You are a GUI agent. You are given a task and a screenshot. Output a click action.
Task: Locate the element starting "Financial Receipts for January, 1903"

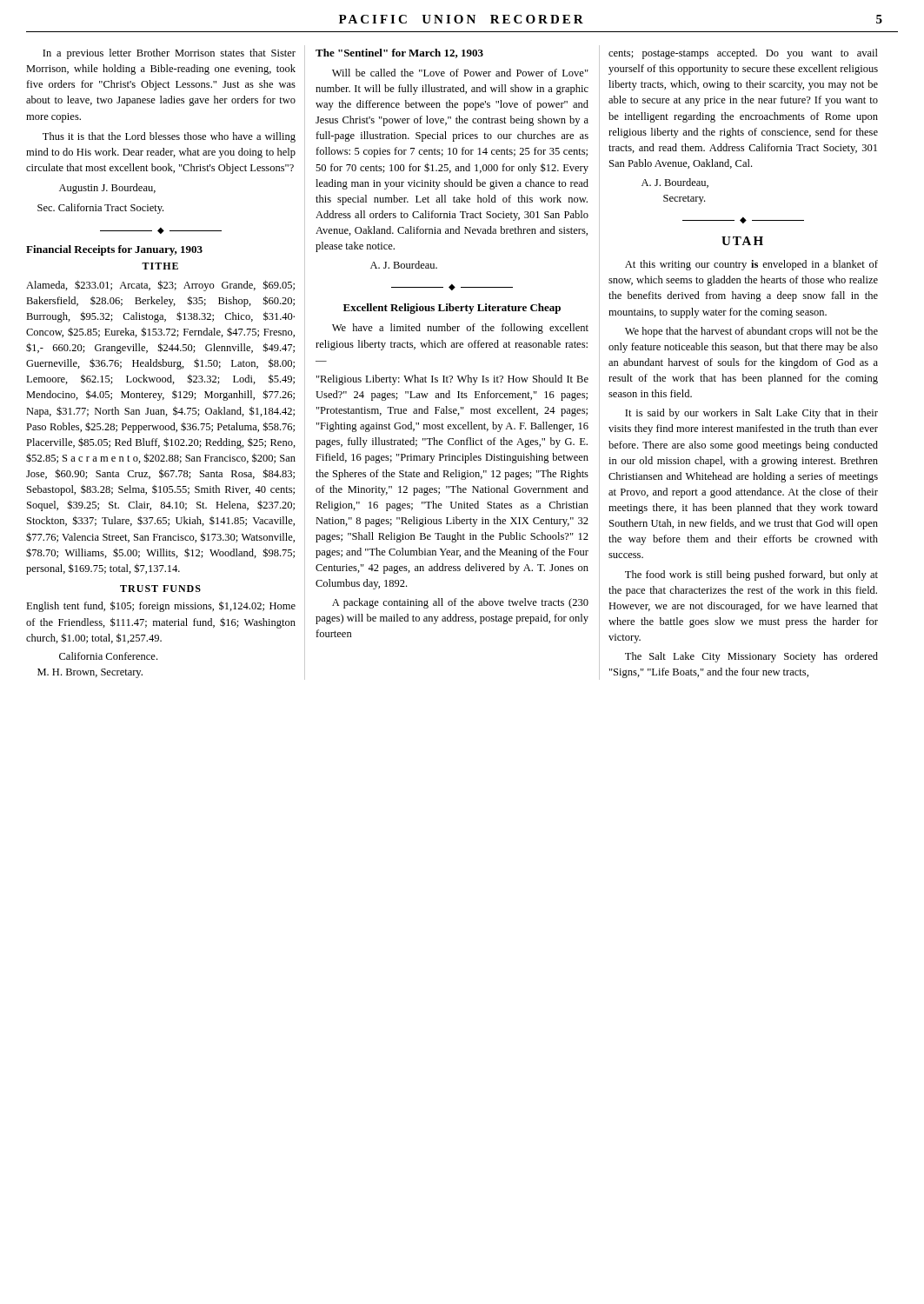[x=114, y=249]
